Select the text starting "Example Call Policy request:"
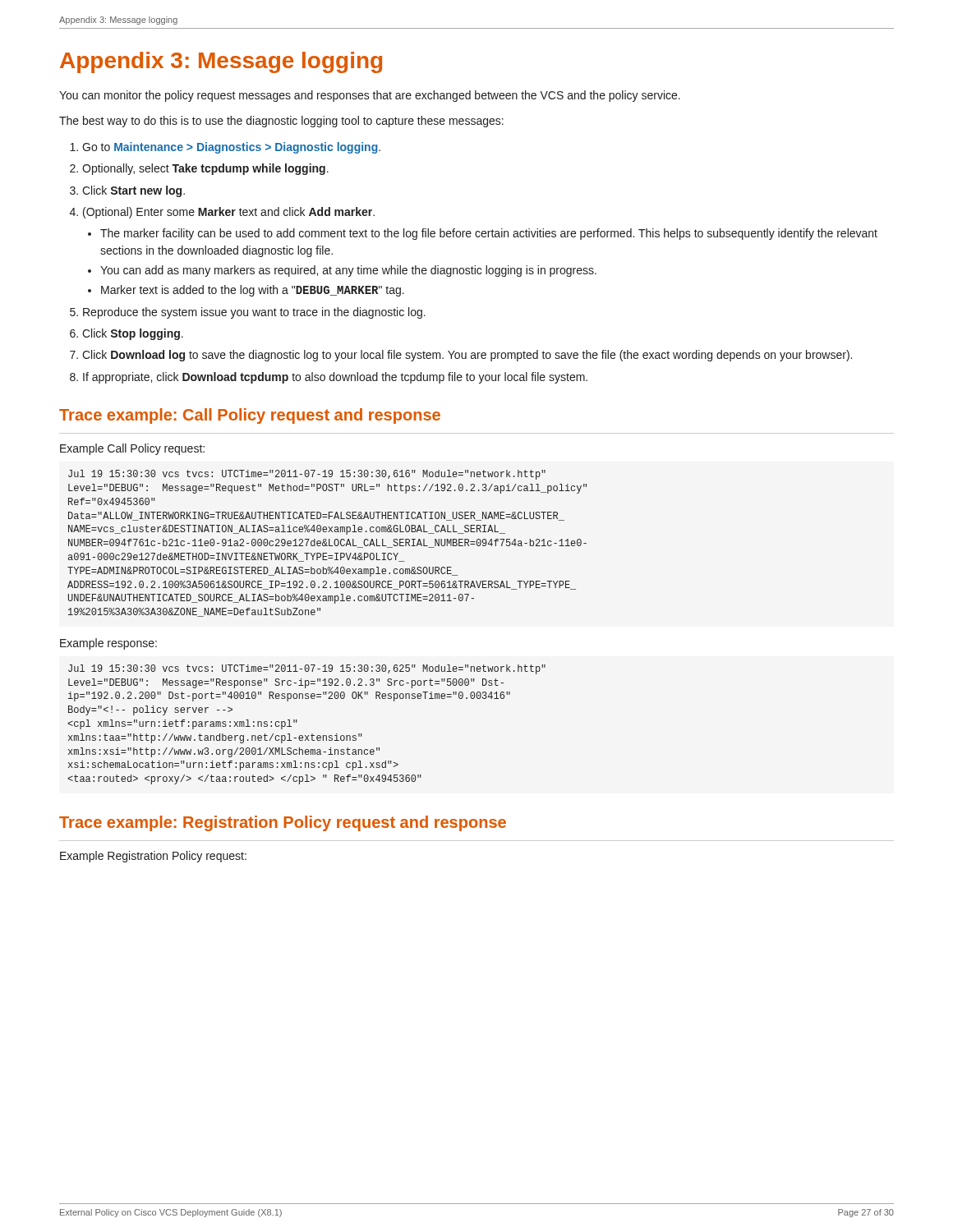 [132, 449]
